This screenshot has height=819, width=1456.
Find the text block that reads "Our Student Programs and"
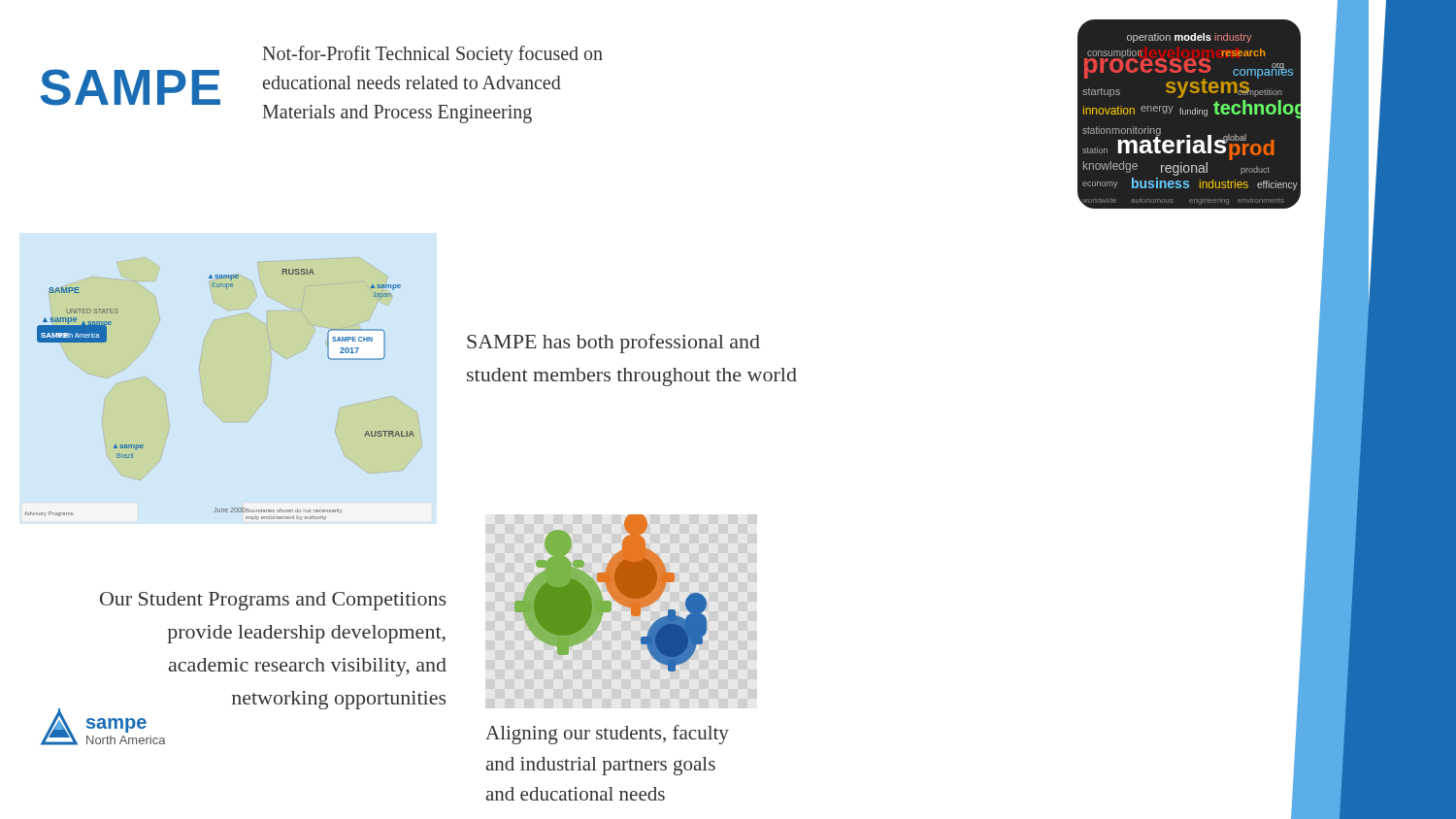pyautogui.click(x=273, y=648)
